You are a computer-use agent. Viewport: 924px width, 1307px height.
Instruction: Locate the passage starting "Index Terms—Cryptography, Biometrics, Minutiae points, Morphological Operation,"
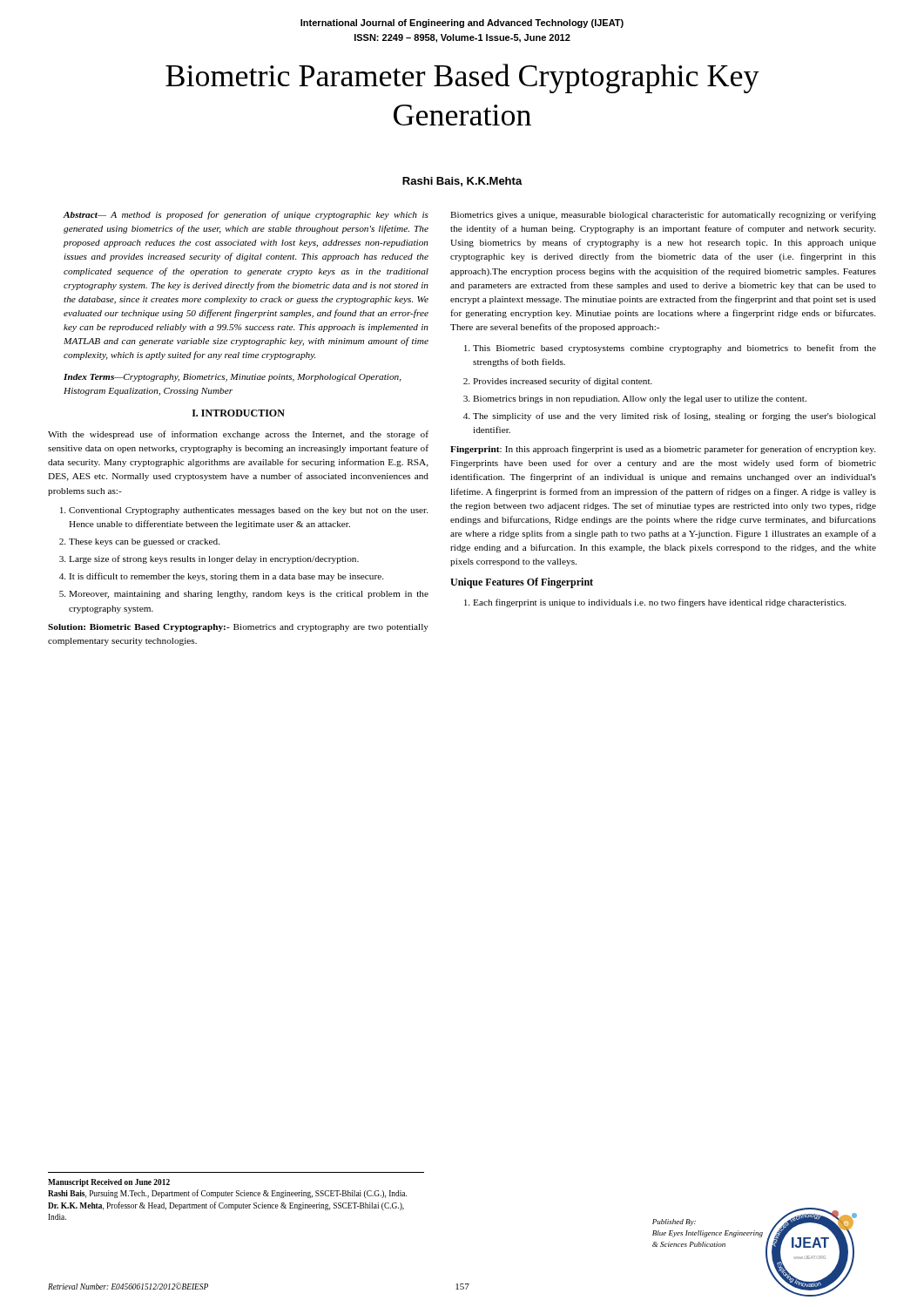tap(233, 383)
